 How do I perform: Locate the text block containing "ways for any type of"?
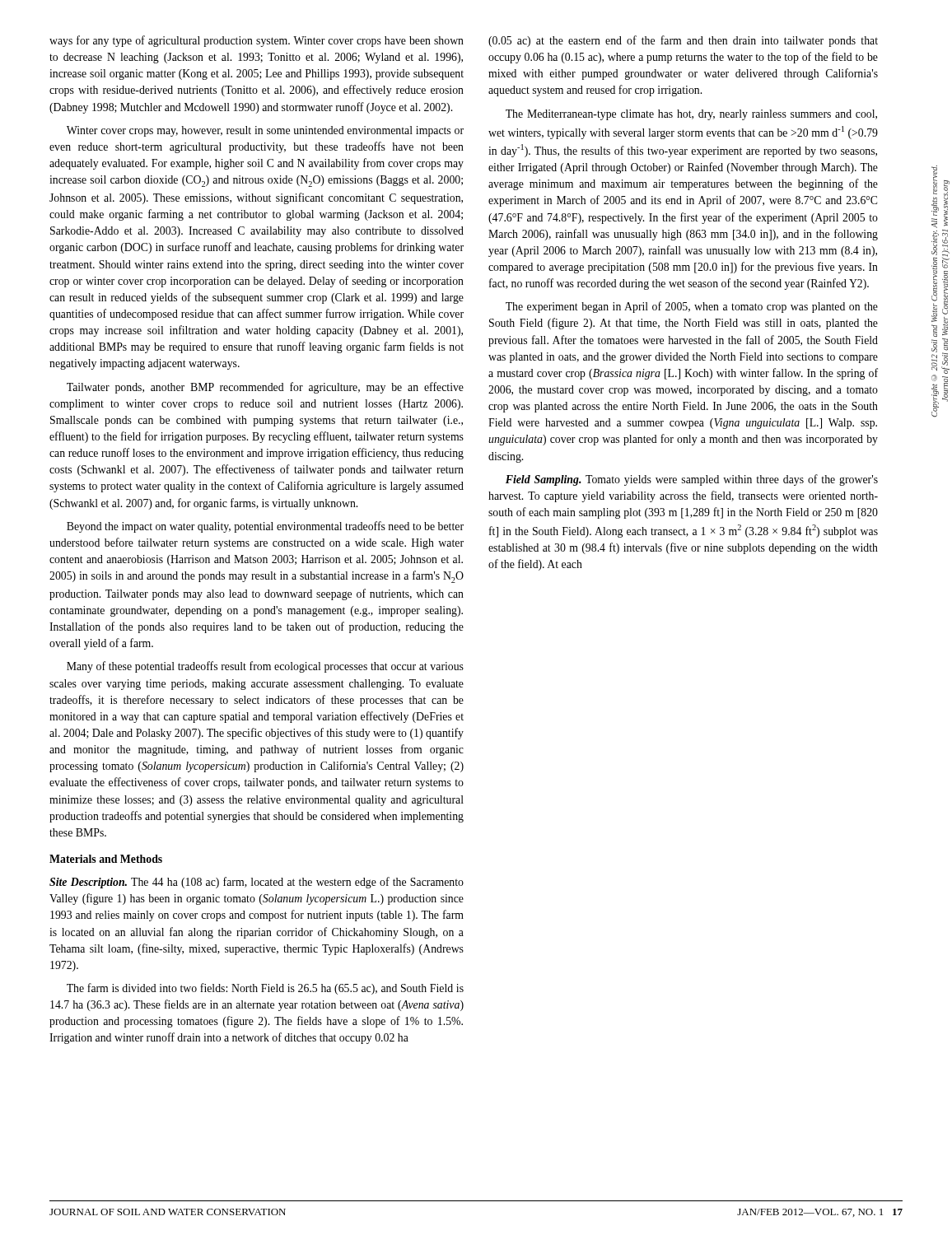click(257, 74)
